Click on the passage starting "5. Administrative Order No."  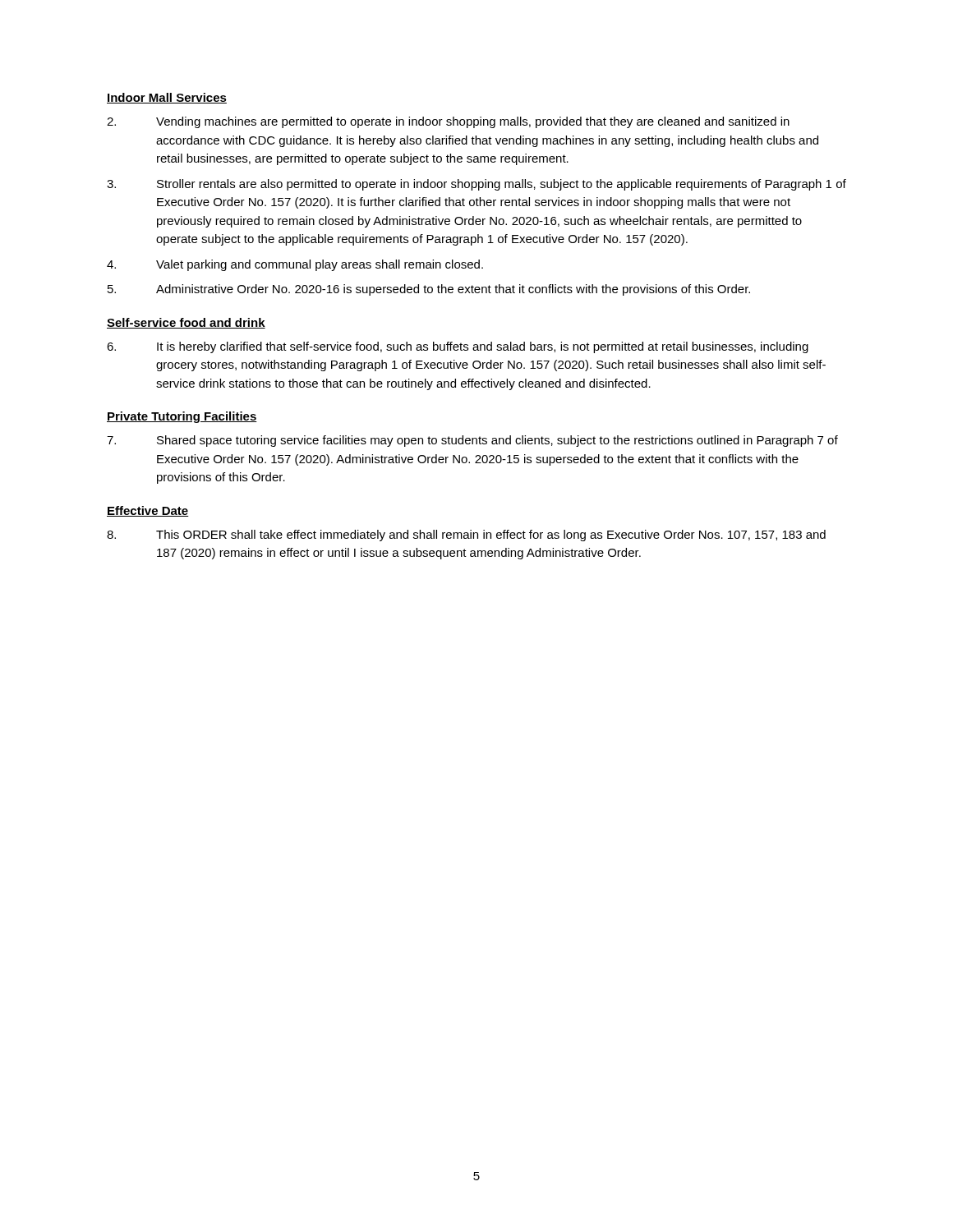click(476, 289)
